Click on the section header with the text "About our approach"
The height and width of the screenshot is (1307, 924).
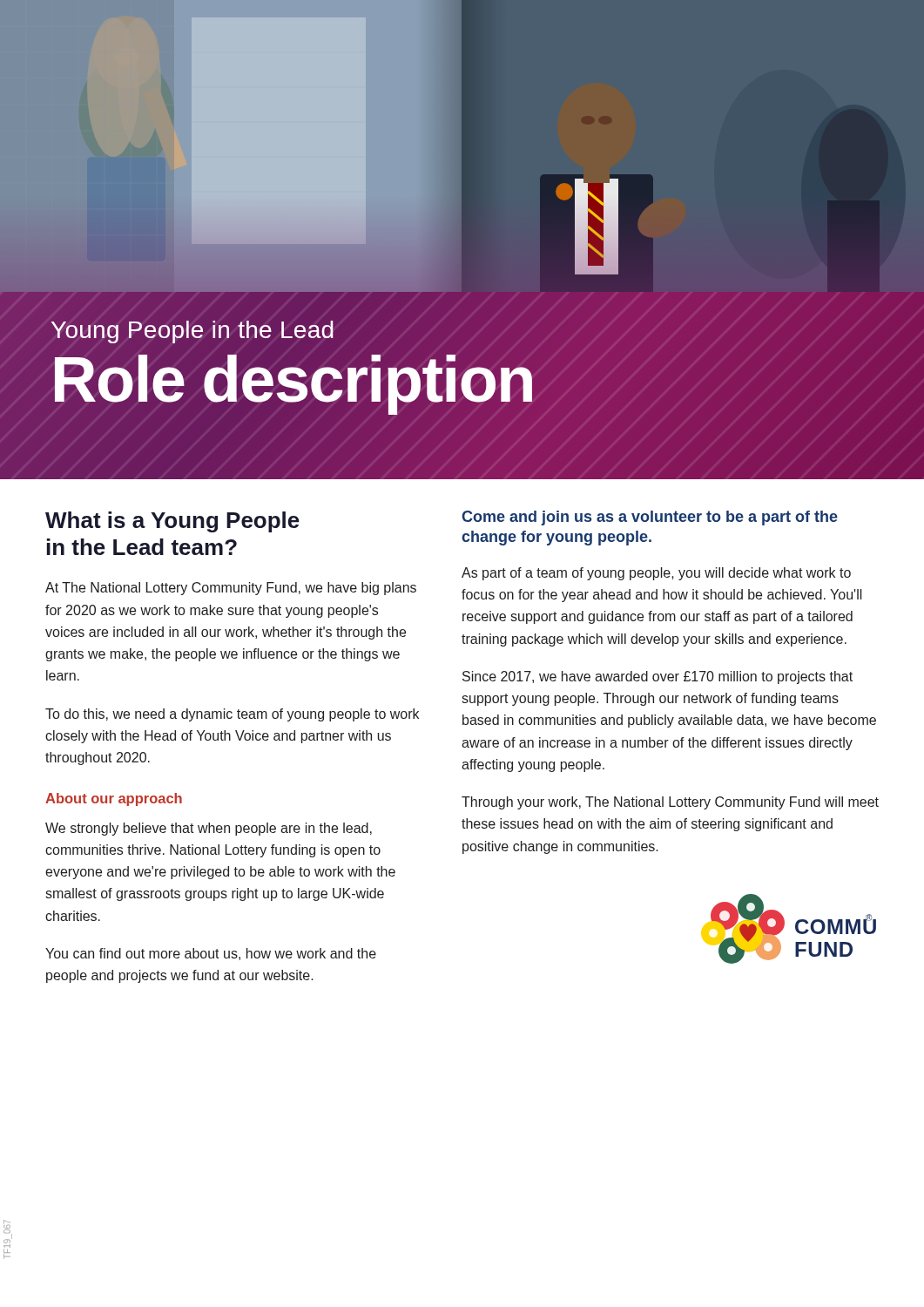pos(114,799)
